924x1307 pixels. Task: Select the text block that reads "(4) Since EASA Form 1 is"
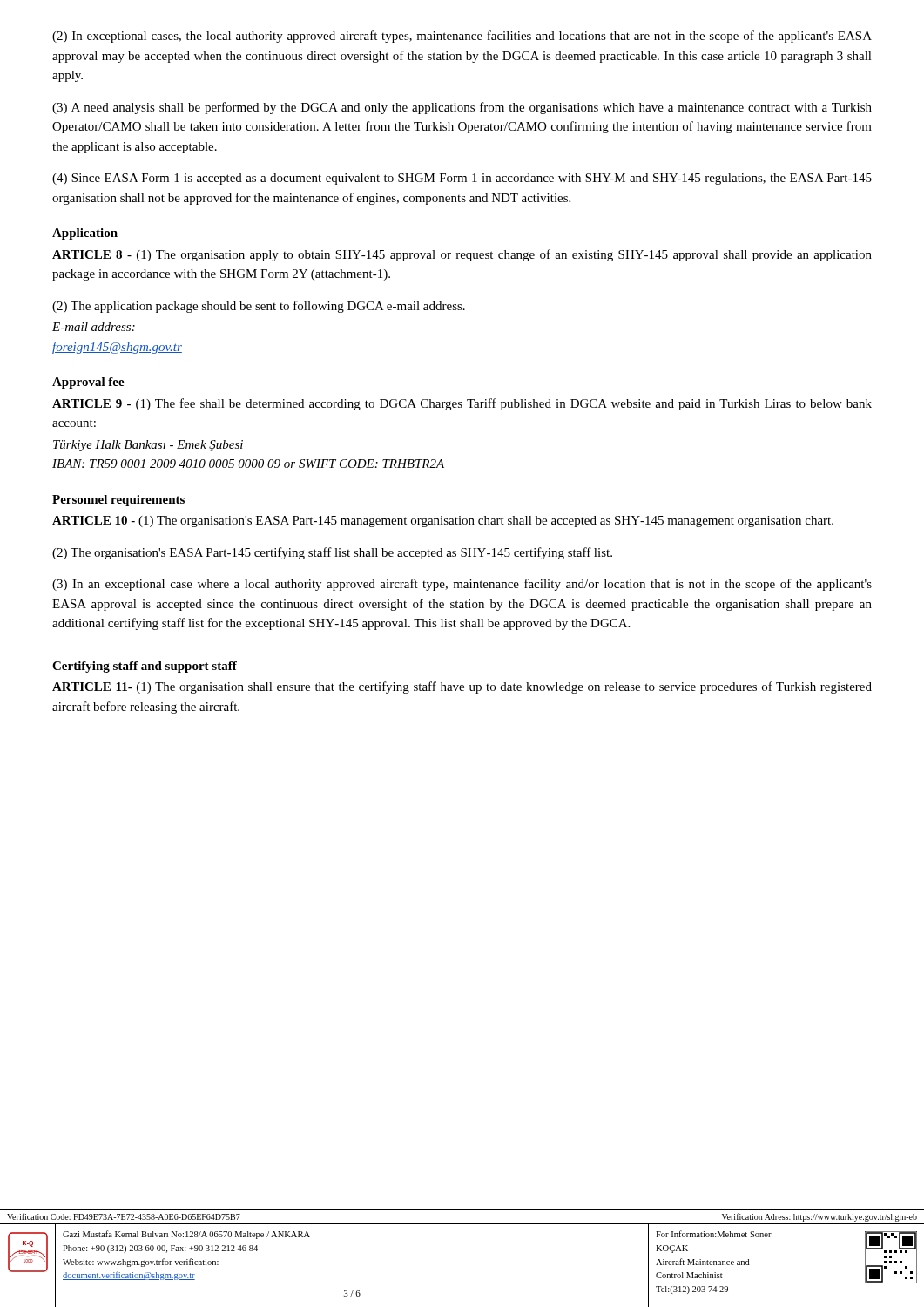(462, 188)
